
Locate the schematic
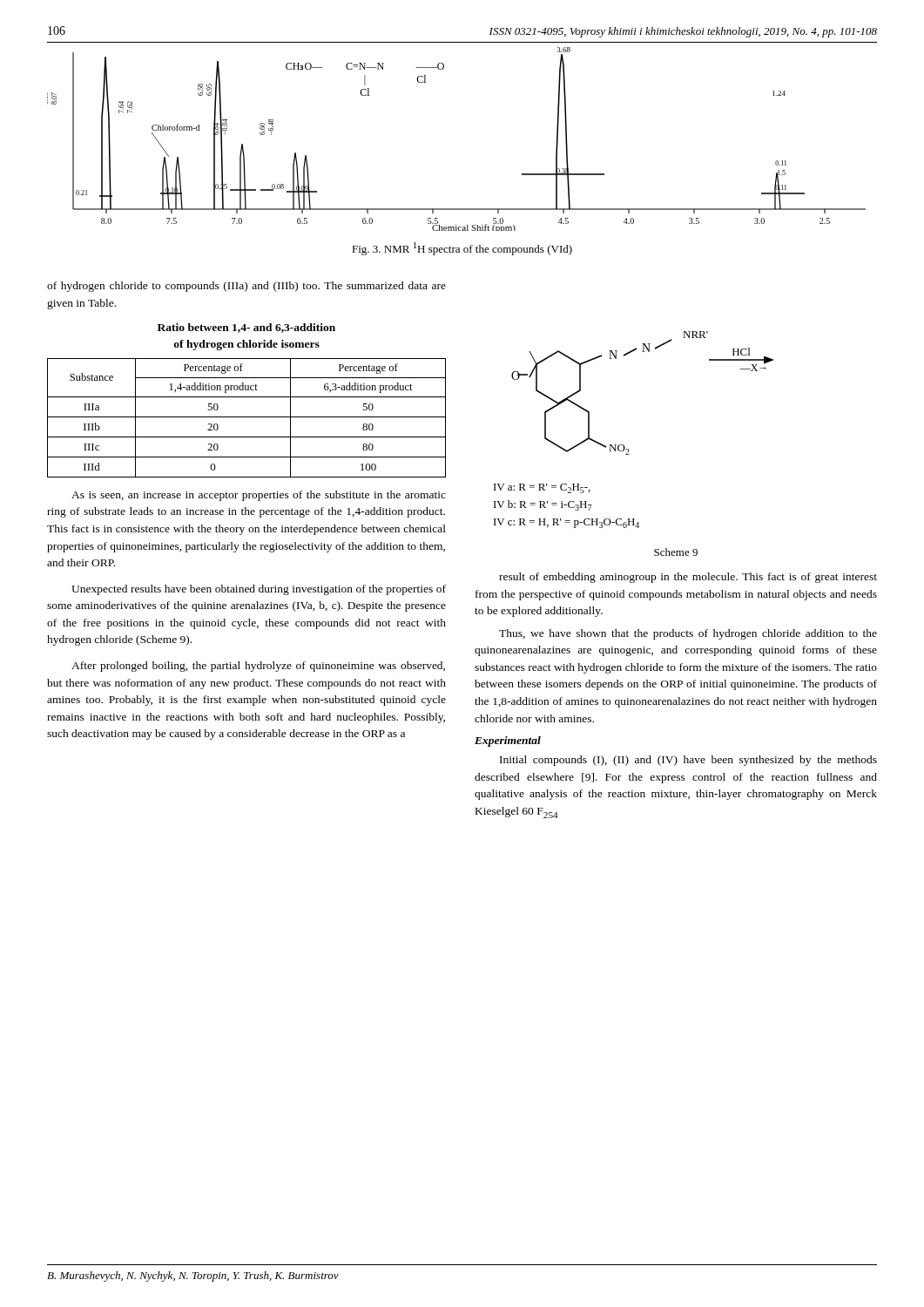click(x=676, y=408)
